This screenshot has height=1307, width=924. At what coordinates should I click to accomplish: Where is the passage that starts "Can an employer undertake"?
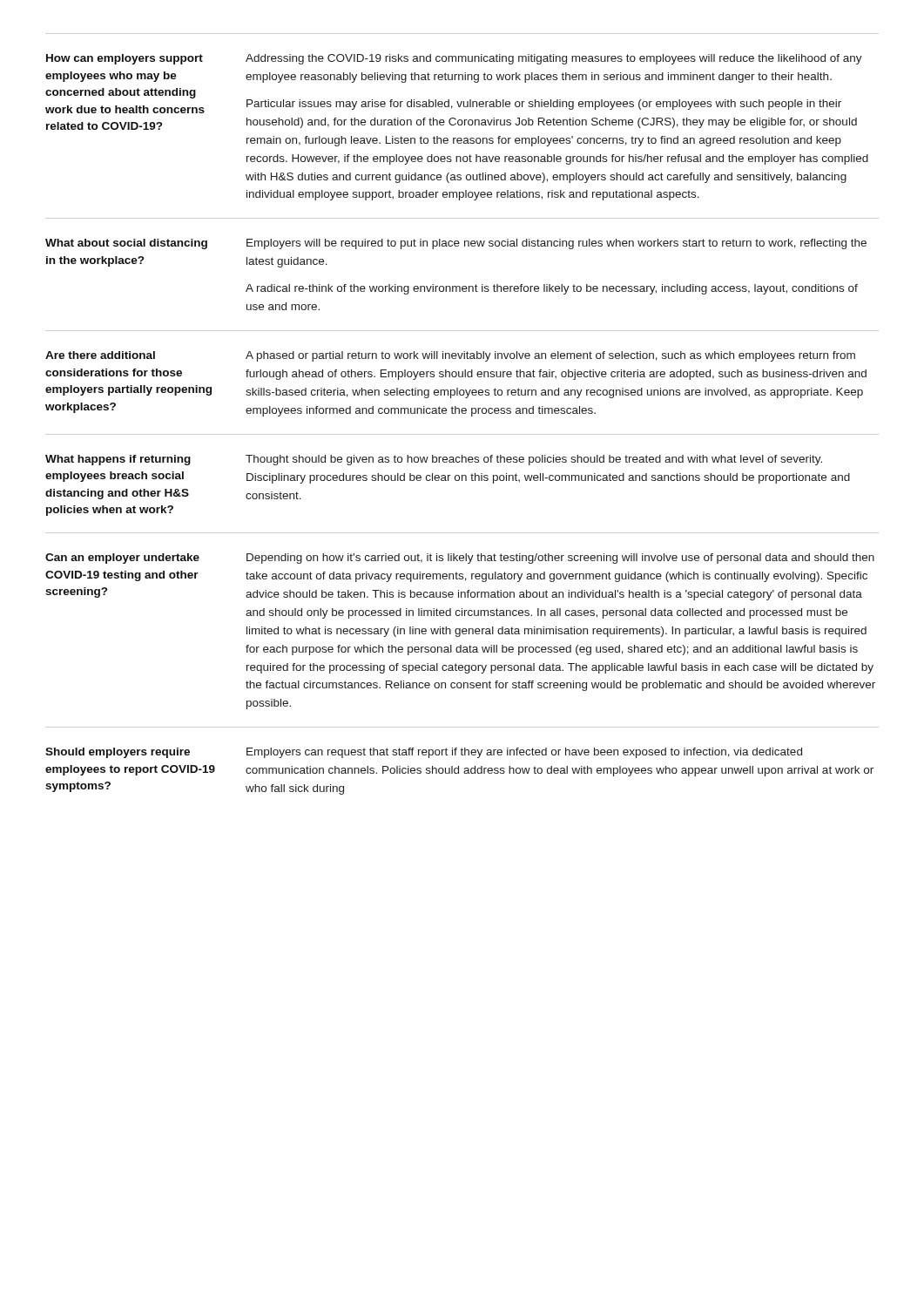(122, 574)
